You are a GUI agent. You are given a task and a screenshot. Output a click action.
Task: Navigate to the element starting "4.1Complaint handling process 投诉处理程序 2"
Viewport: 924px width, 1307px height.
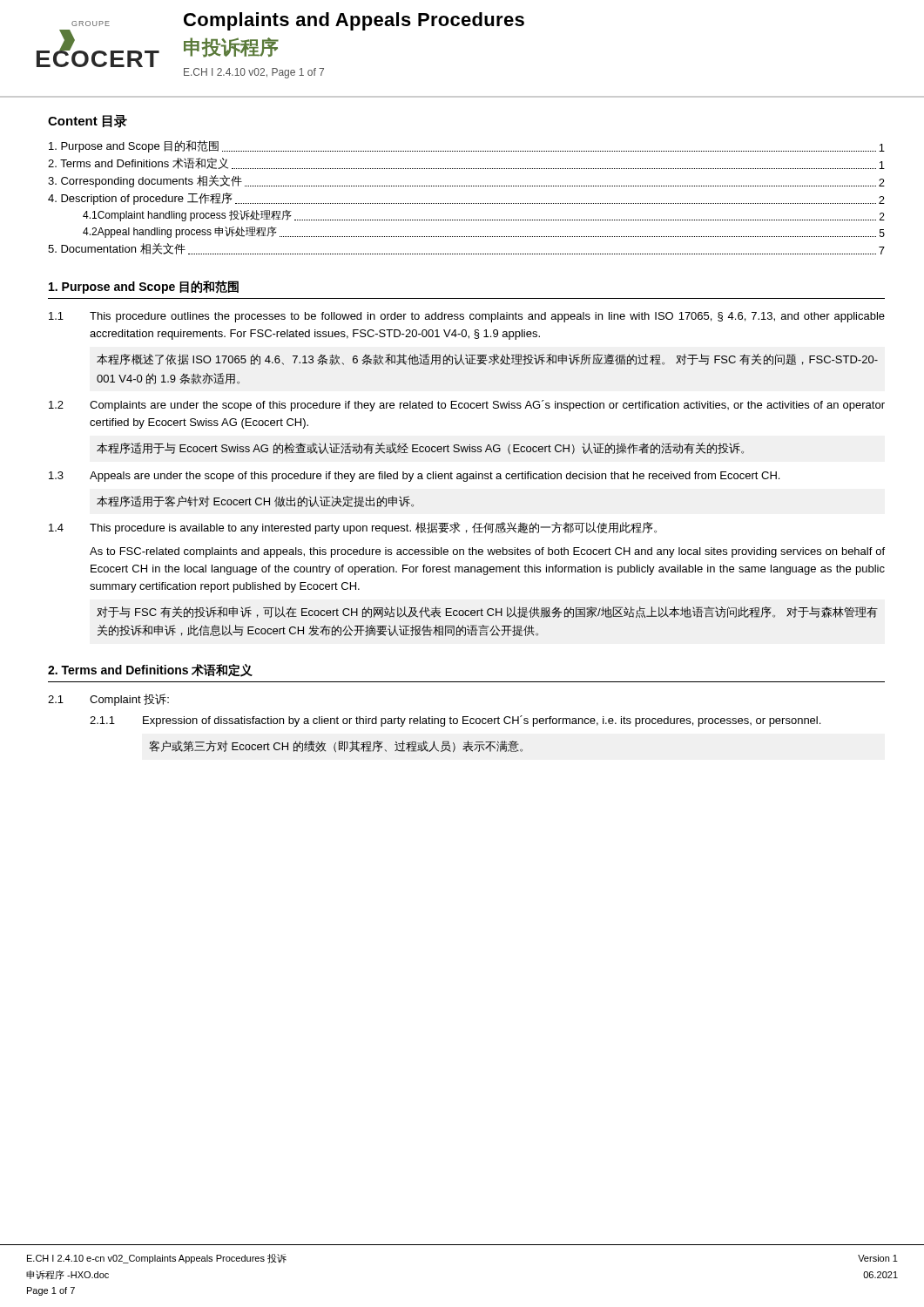pos(484,216)
